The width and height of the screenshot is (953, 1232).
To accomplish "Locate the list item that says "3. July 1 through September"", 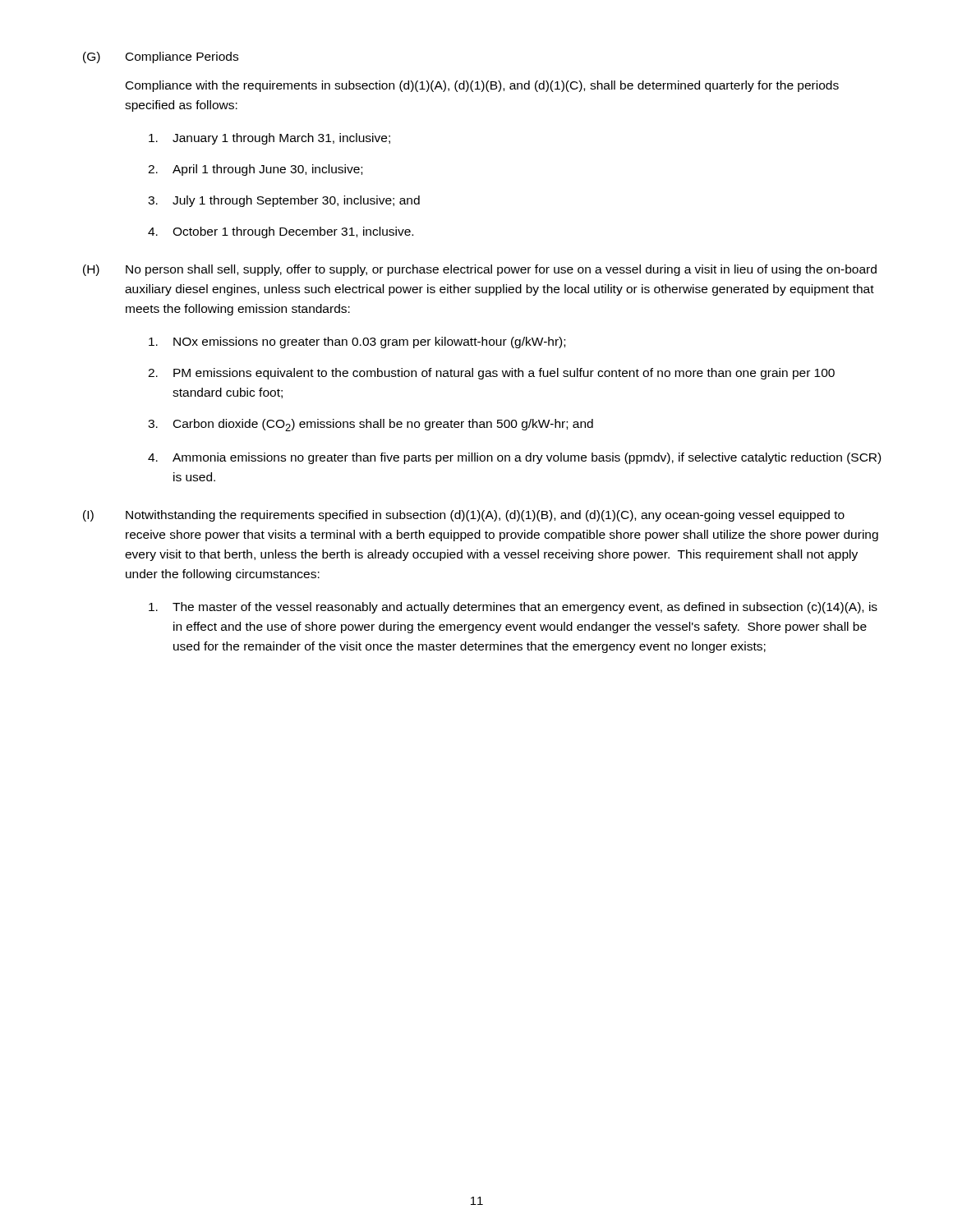I will tap(284, 200).
